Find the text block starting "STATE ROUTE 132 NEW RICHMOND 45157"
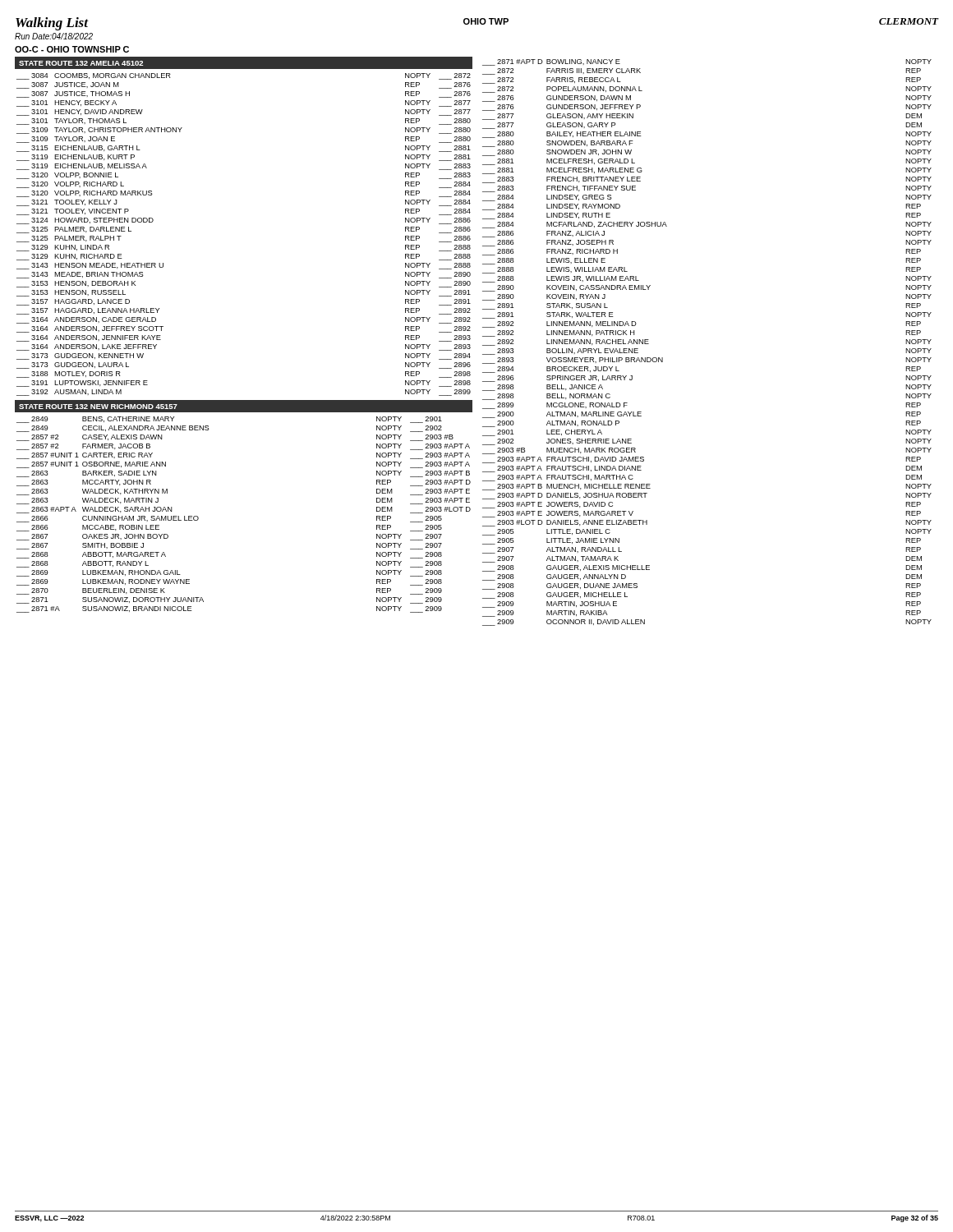953x1232 pixels. coord(98,406)
